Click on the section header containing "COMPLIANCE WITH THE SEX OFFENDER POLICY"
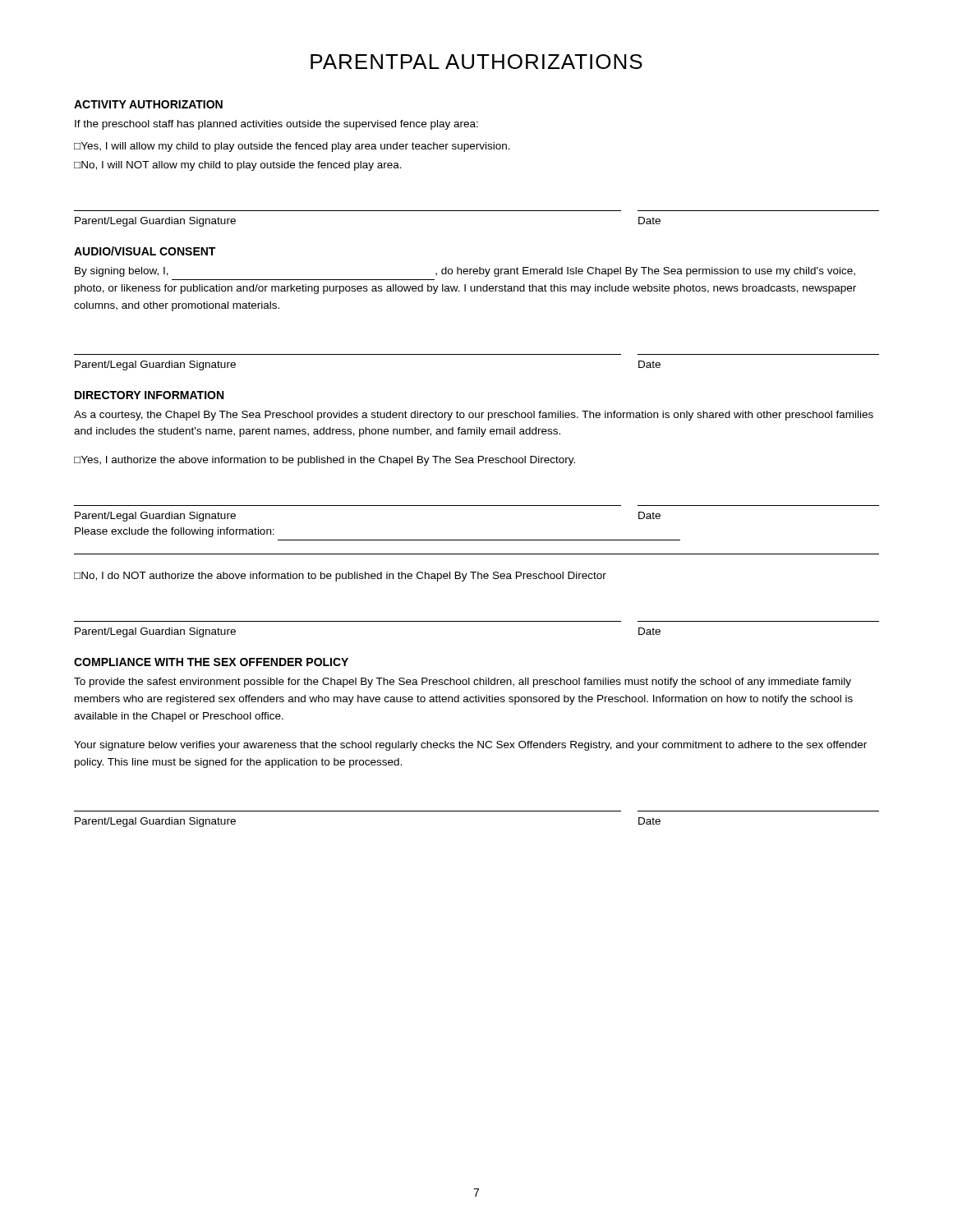The image size is (953, 1232). click(211, 662)
